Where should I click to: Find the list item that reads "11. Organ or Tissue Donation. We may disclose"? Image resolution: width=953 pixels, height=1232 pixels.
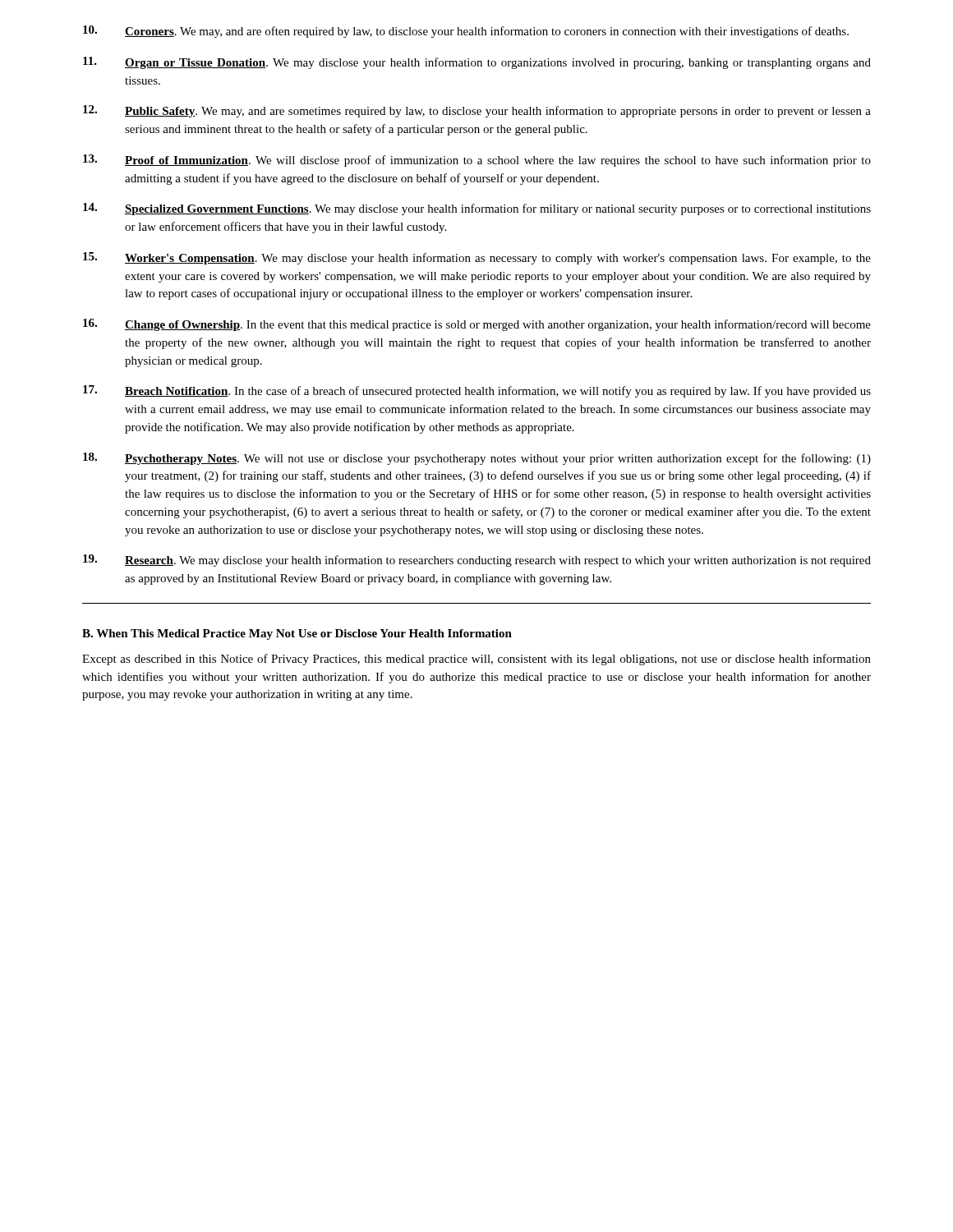(x=476, y=72)
